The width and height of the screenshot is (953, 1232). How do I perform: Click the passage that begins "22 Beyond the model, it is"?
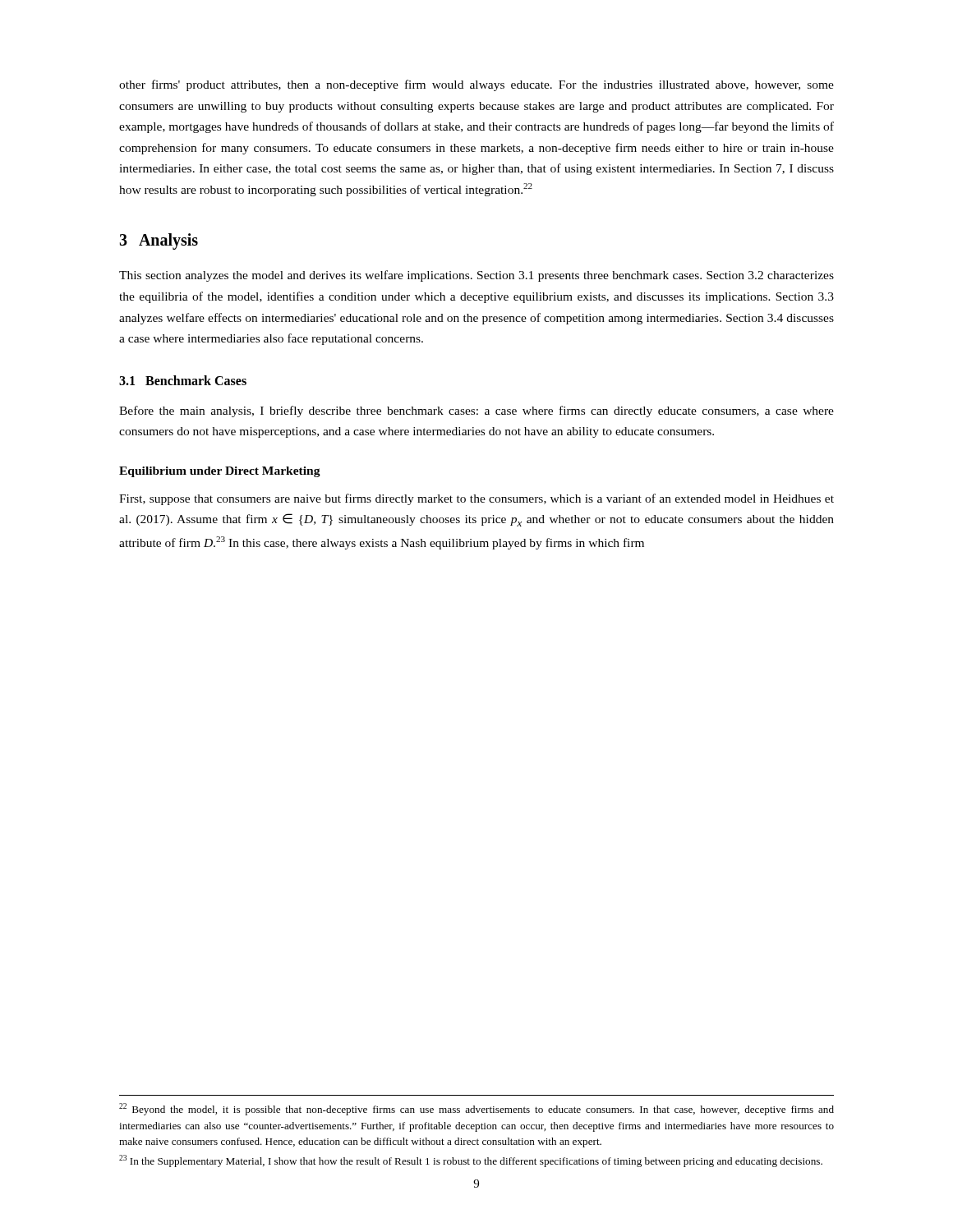tap(476, 1126)
